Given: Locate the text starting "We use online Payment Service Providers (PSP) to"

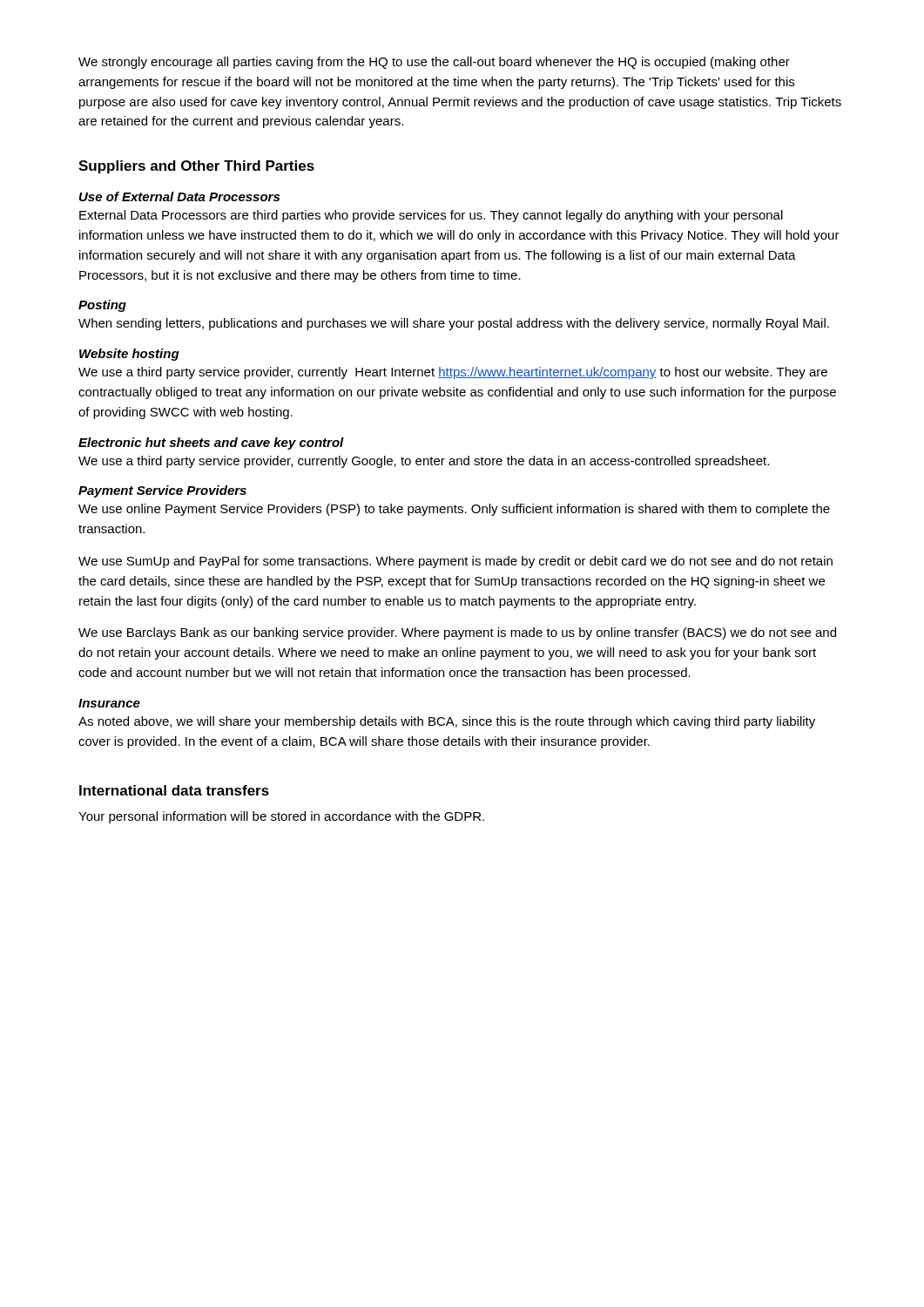Looking at the screenshot, I should coord(462,519).
